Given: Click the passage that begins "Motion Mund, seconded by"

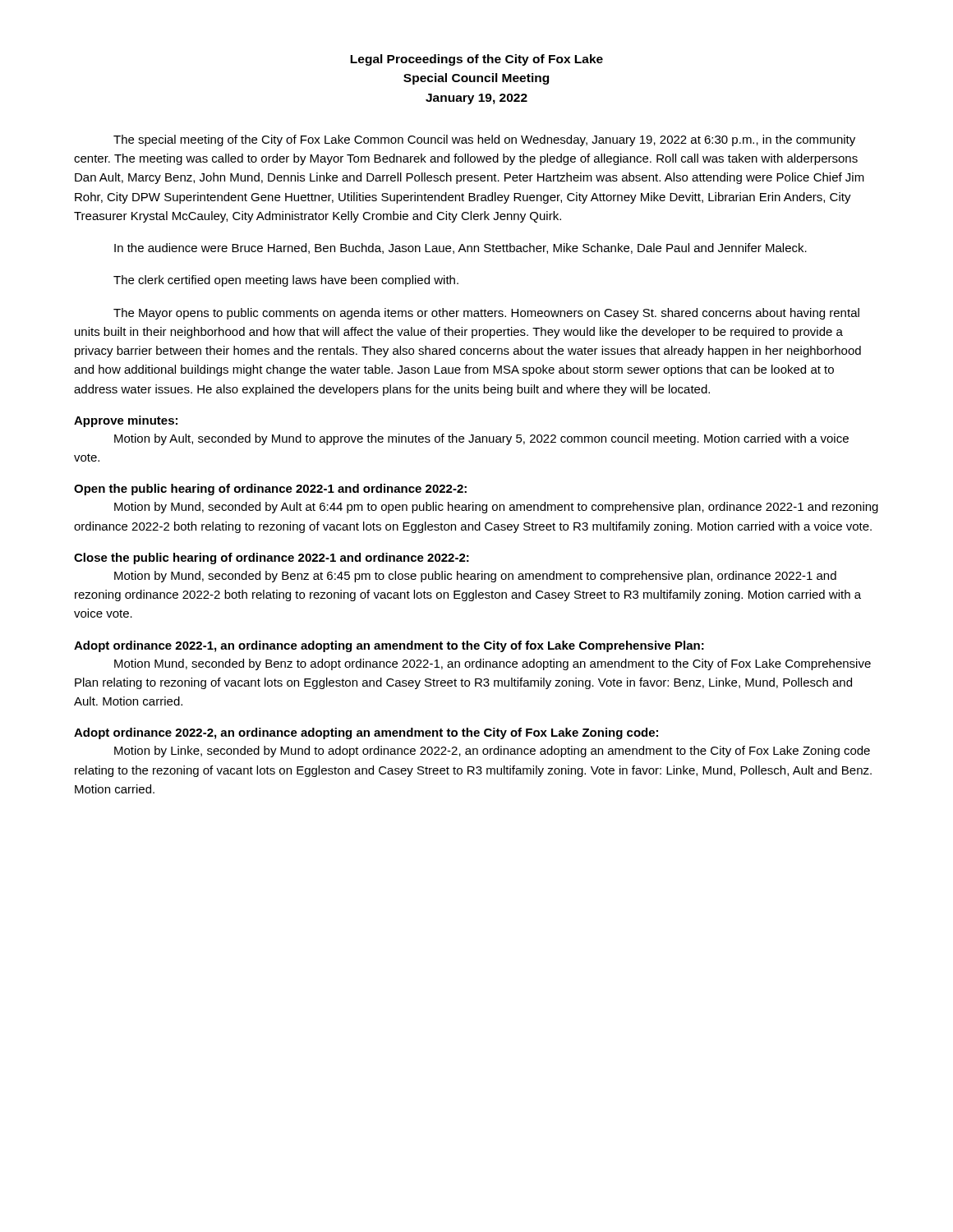Looking at the screenshot, I should click(476, 682).
